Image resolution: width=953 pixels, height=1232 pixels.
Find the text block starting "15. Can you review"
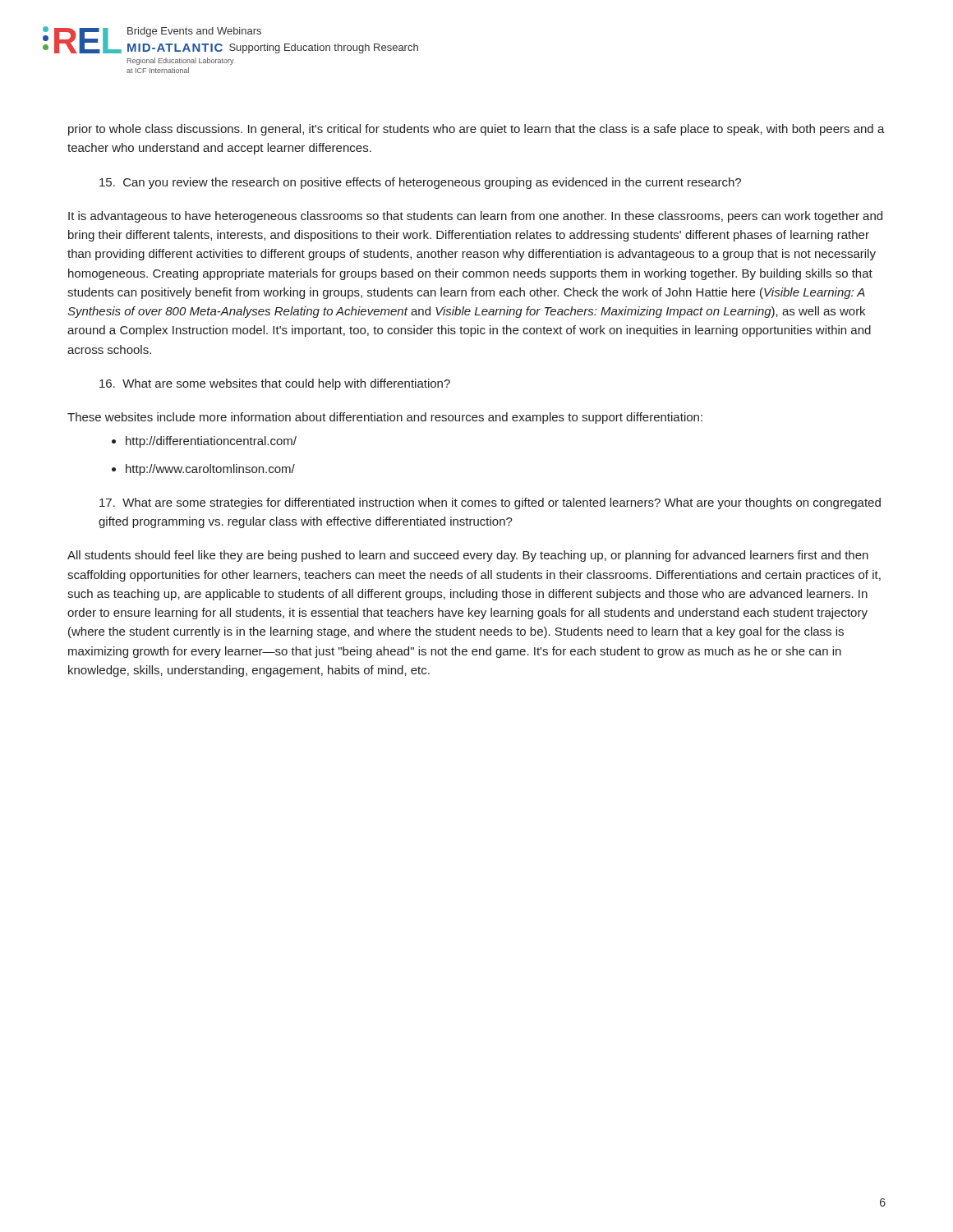tap(420, 182)
